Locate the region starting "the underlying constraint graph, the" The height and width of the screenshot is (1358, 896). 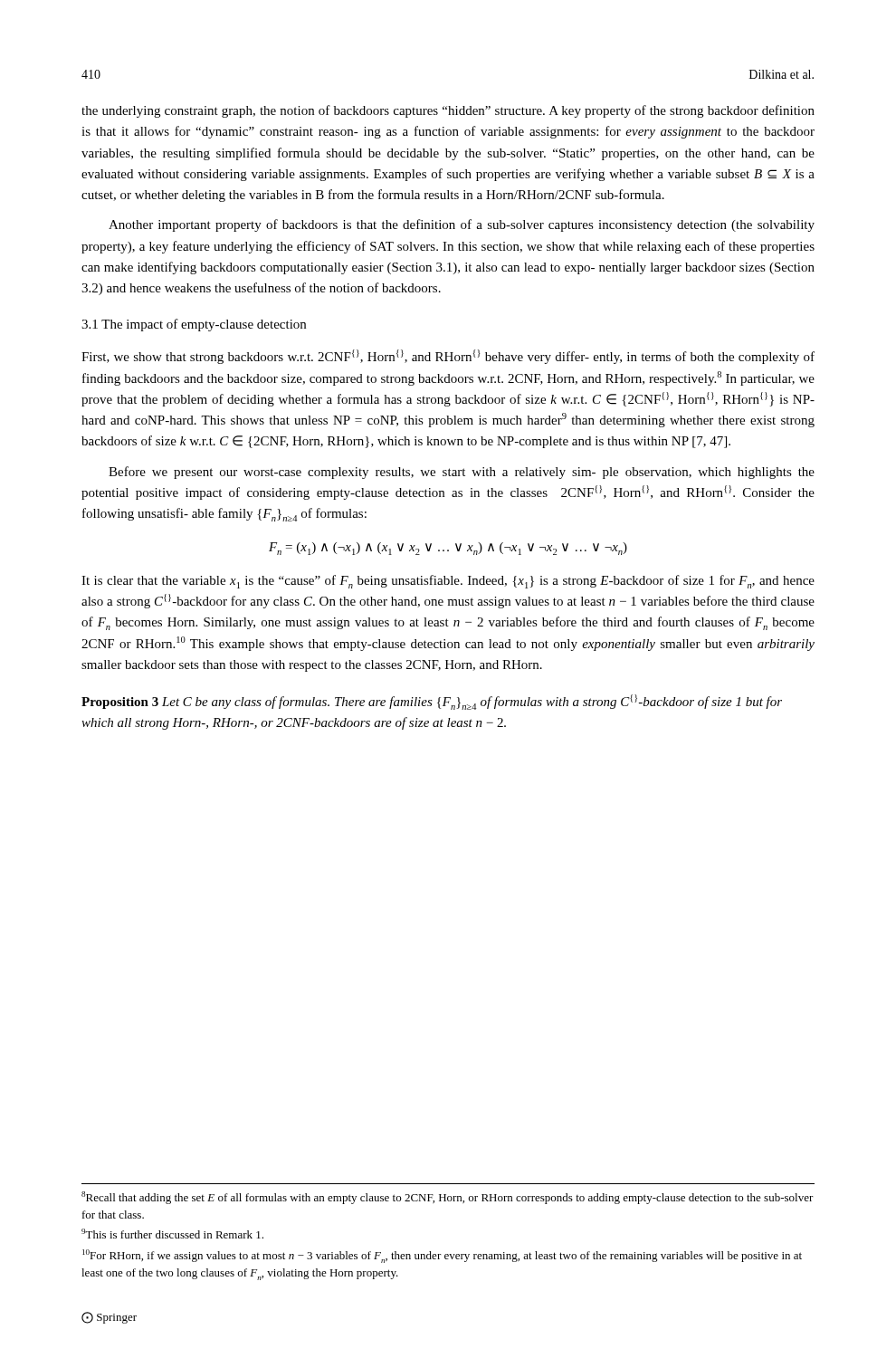coord(448,200)
